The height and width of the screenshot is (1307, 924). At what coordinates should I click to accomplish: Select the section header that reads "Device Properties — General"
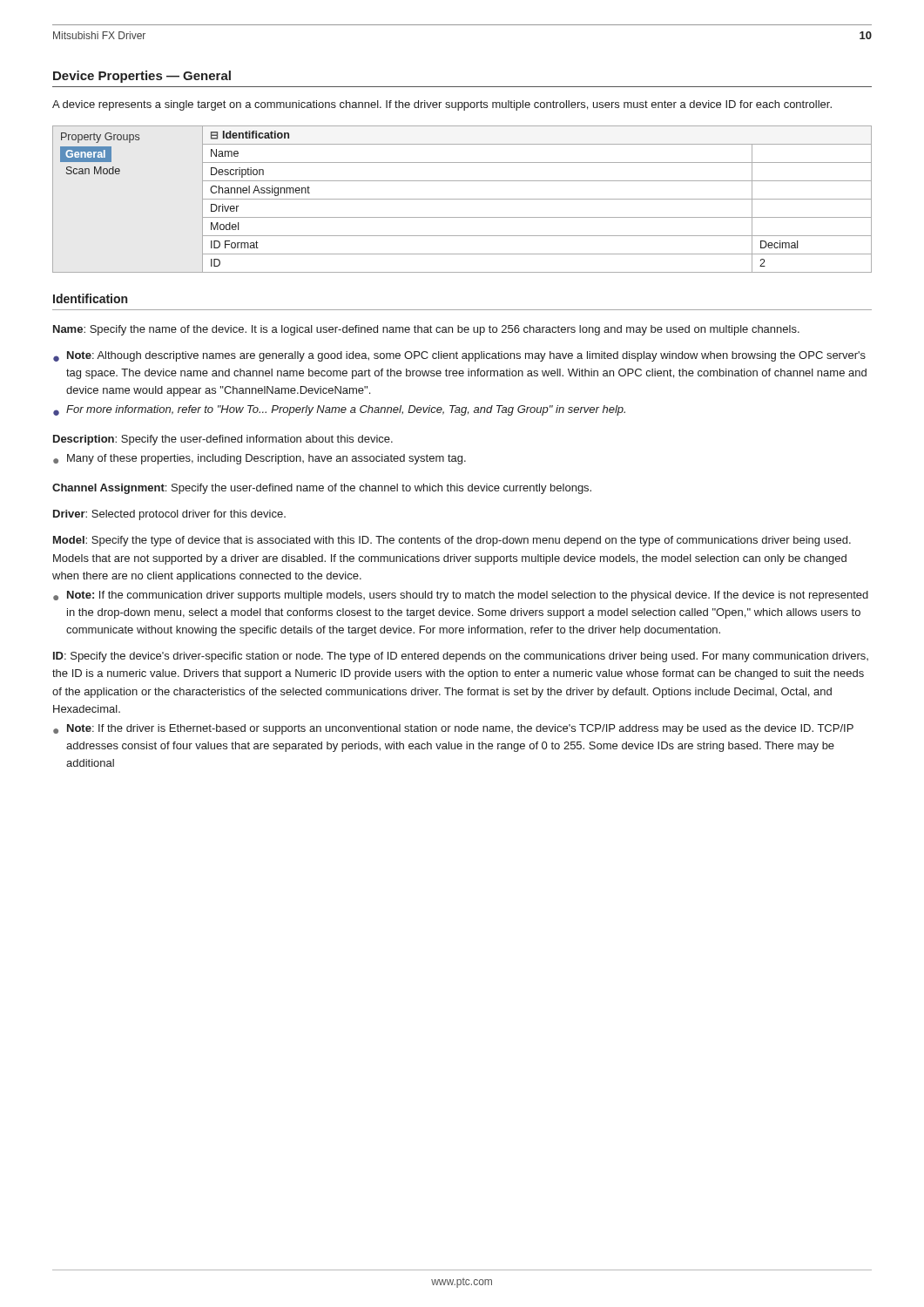click(142, 75)
